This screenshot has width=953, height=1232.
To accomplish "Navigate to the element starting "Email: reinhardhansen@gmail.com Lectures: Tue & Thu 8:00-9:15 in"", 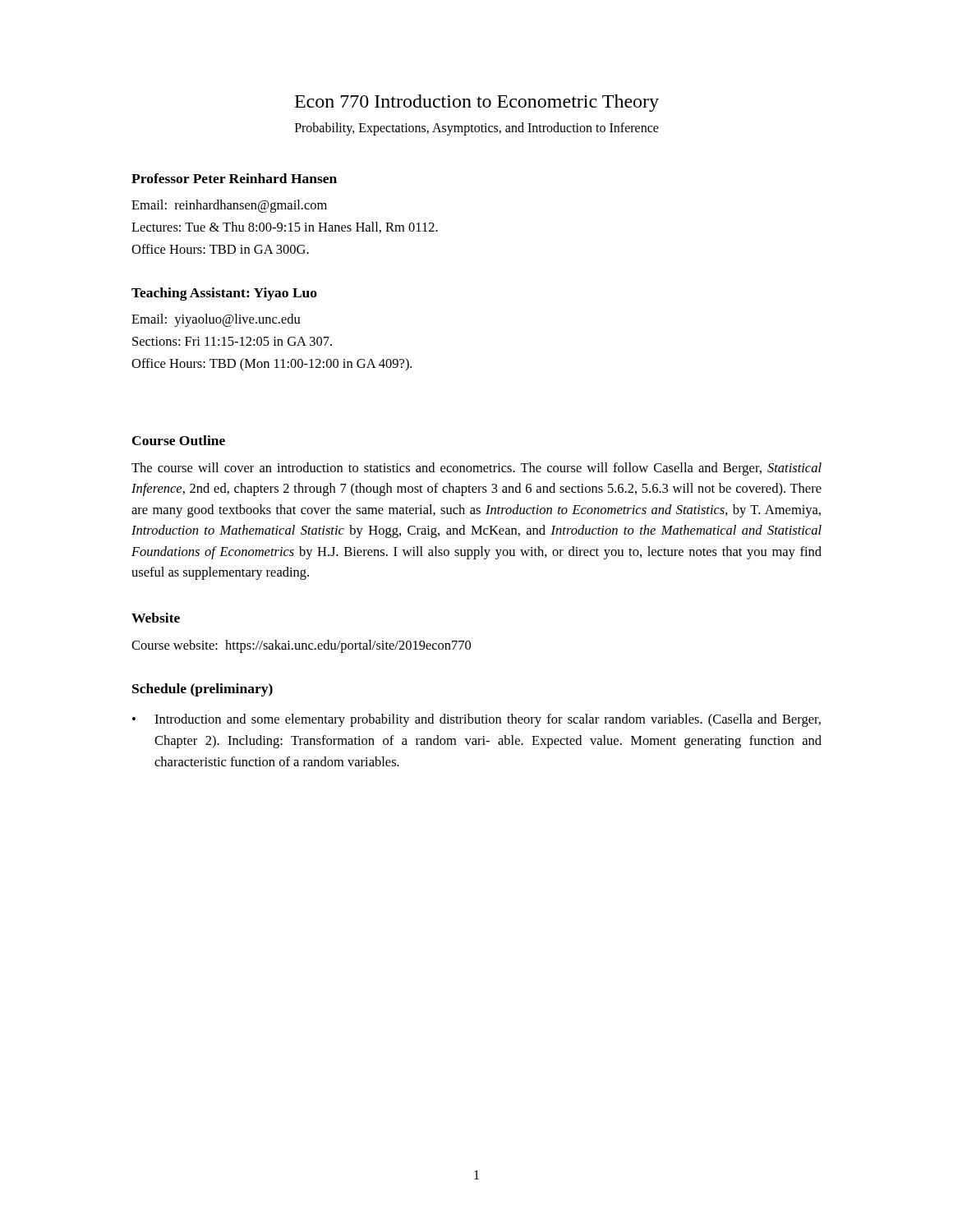I will coord(229,206).
